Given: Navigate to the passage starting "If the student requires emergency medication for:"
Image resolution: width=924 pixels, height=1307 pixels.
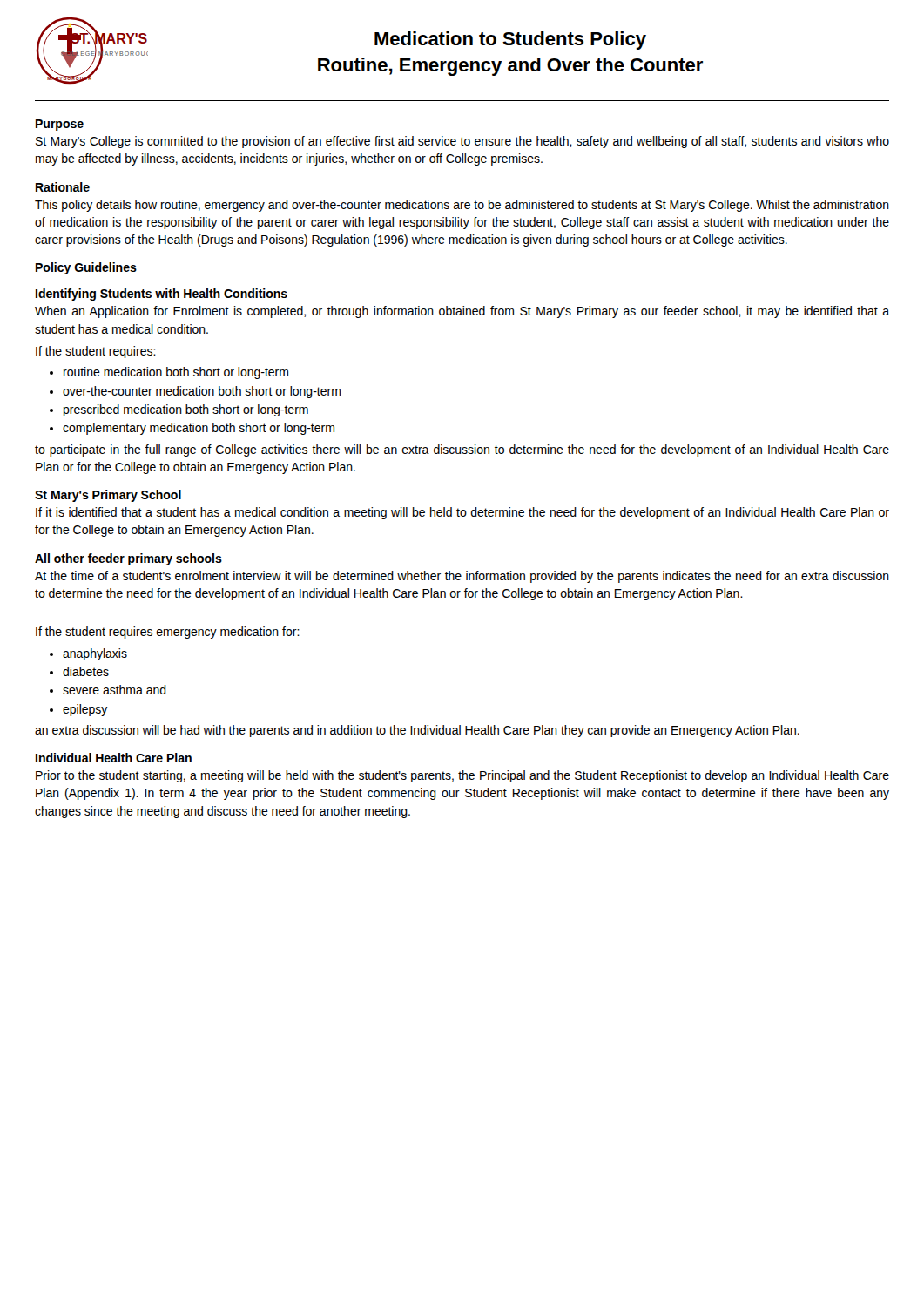Looking at the screenshot, I should [x=168, y=633].
